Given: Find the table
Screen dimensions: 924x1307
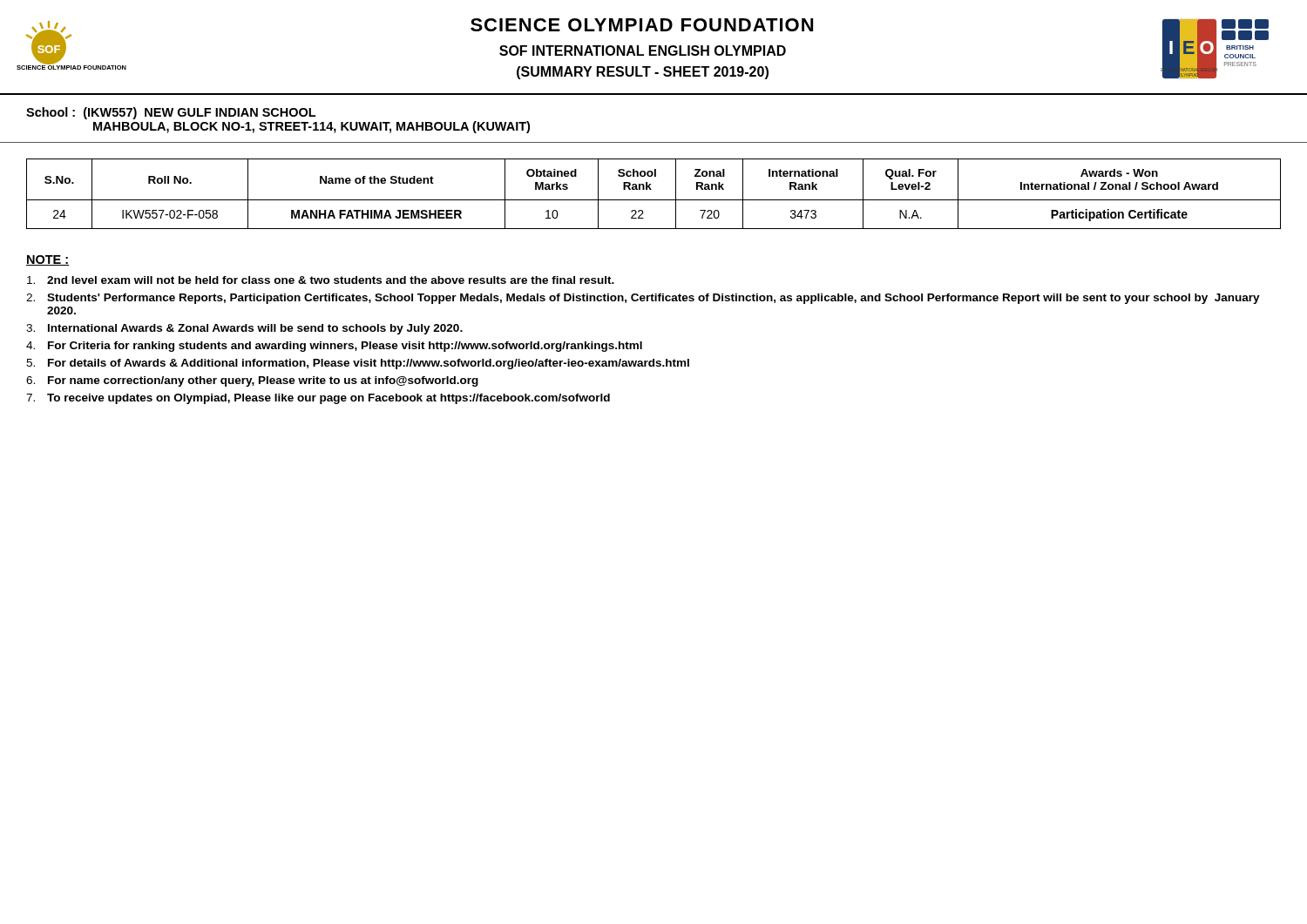Looking at the screenshot, I should [x=654, y=190].
